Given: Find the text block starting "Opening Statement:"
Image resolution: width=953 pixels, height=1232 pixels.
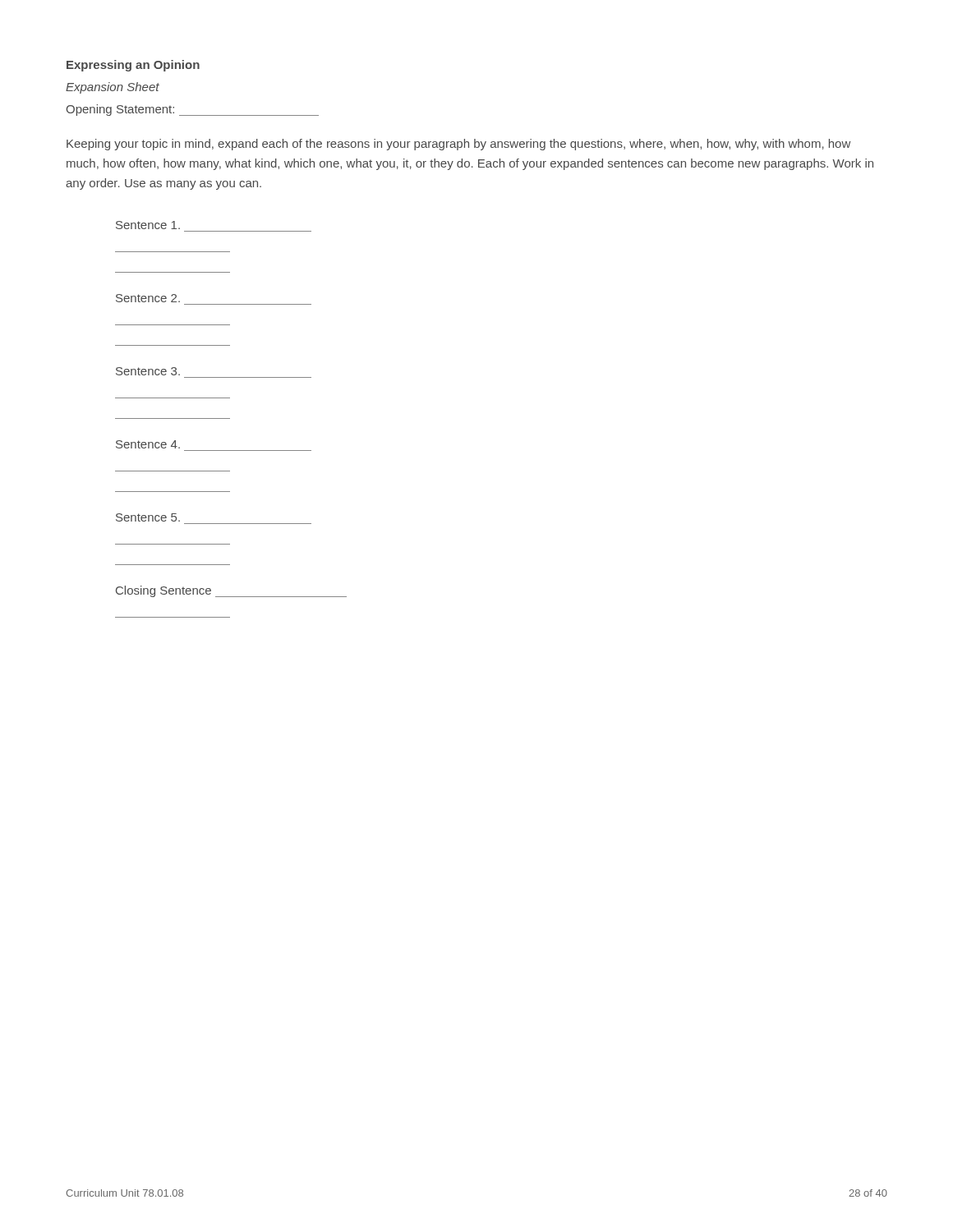Looking at the screenshot, I should click(x=192, y=109).
